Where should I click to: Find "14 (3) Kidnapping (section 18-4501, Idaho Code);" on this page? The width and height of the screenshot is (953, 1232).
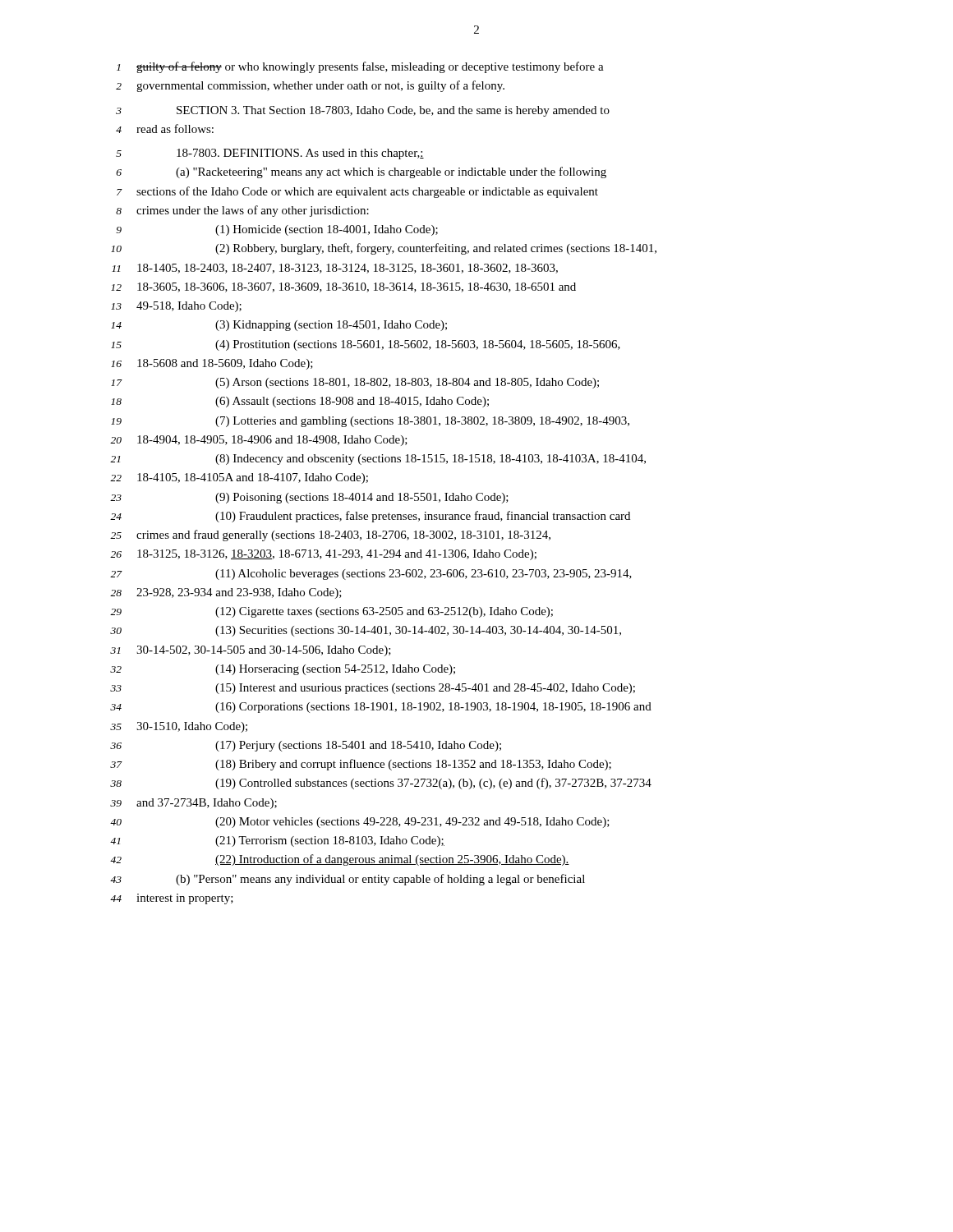279,326
